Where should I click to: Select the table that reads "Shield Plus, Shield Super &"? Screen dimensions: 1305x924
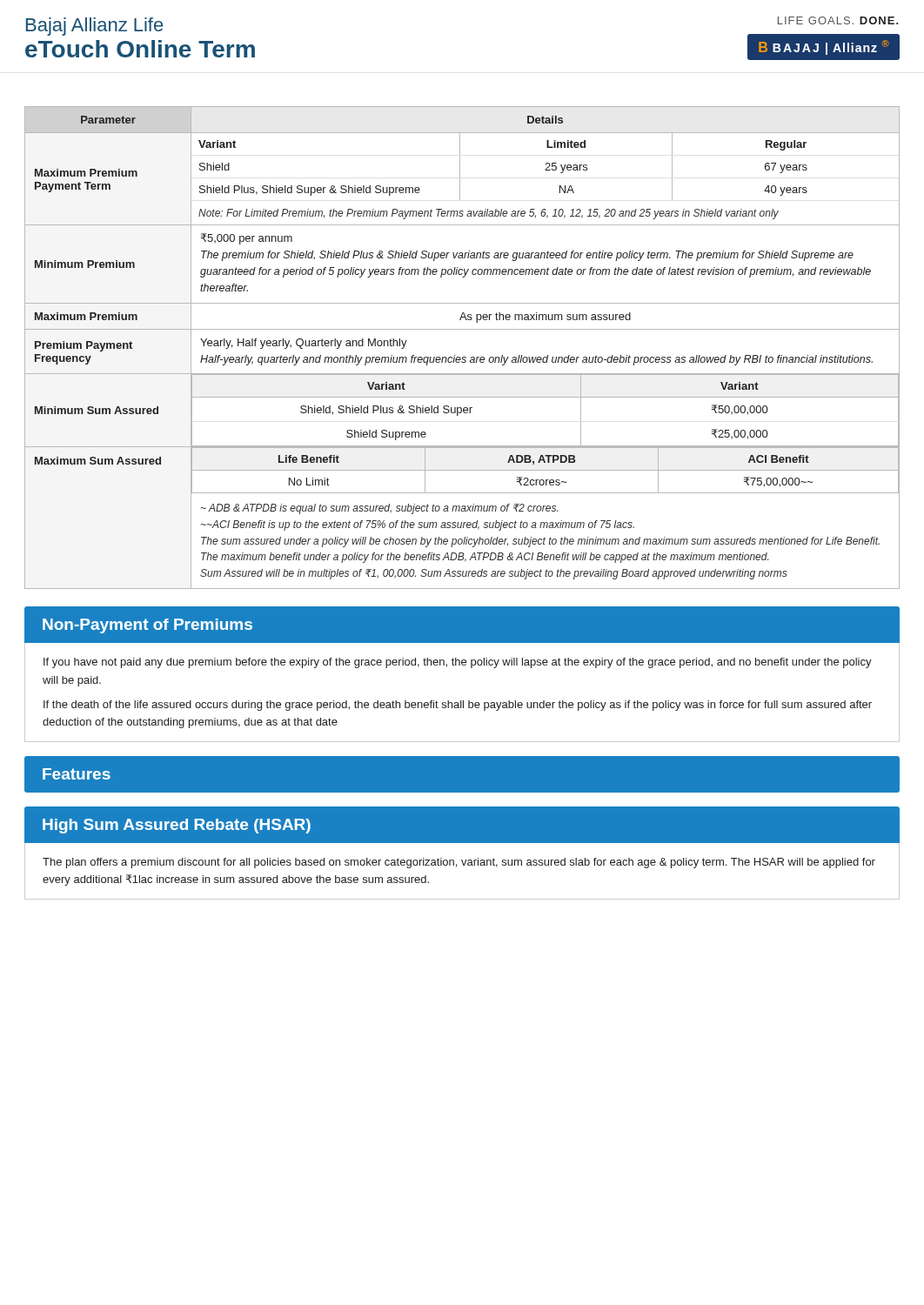(x=462, y=348)
